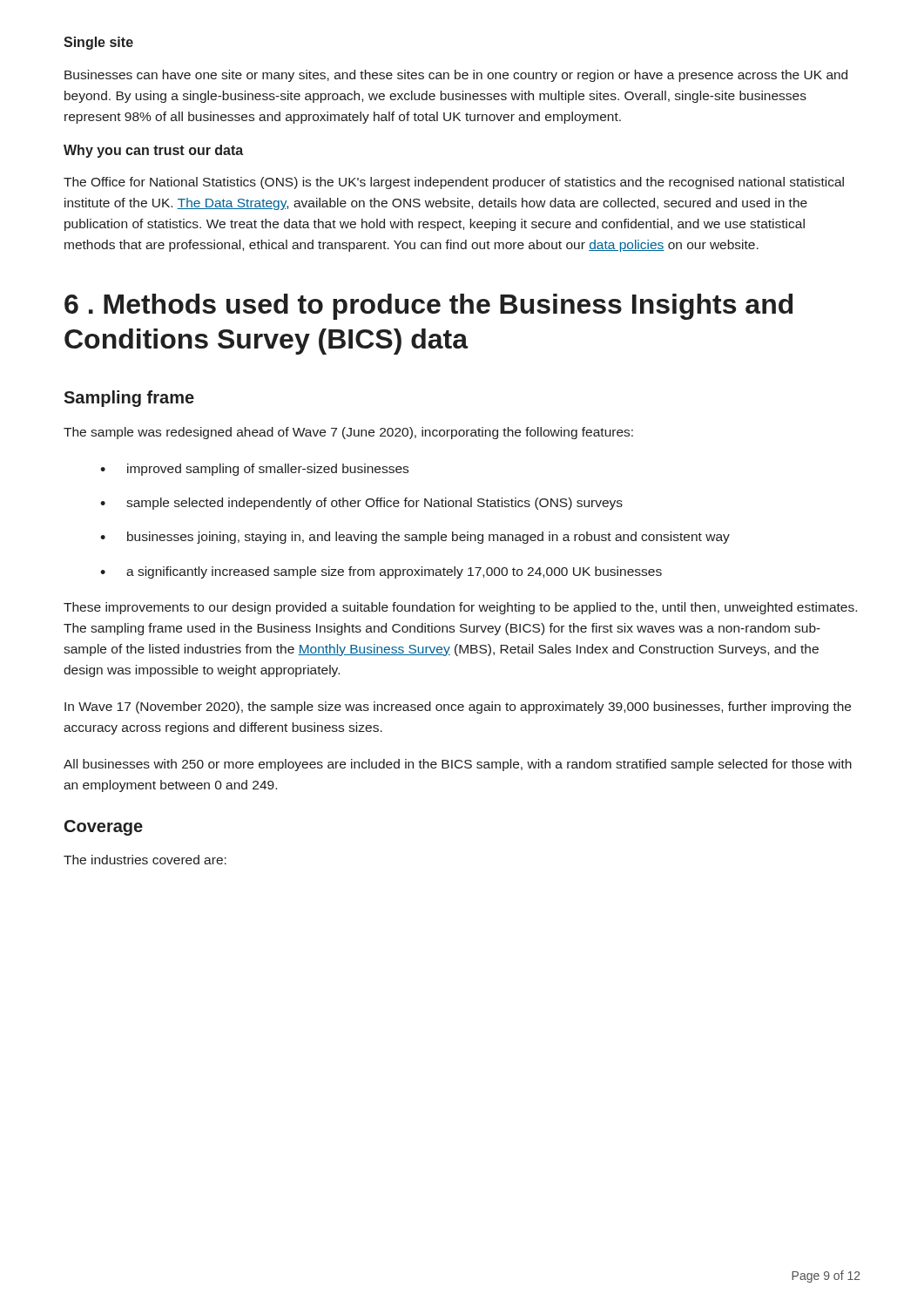924x1307 pixels.
Task: Where is the passage that starts "• businesses joining, staying in, and leaving"?
Action: [x=415, y=538]
